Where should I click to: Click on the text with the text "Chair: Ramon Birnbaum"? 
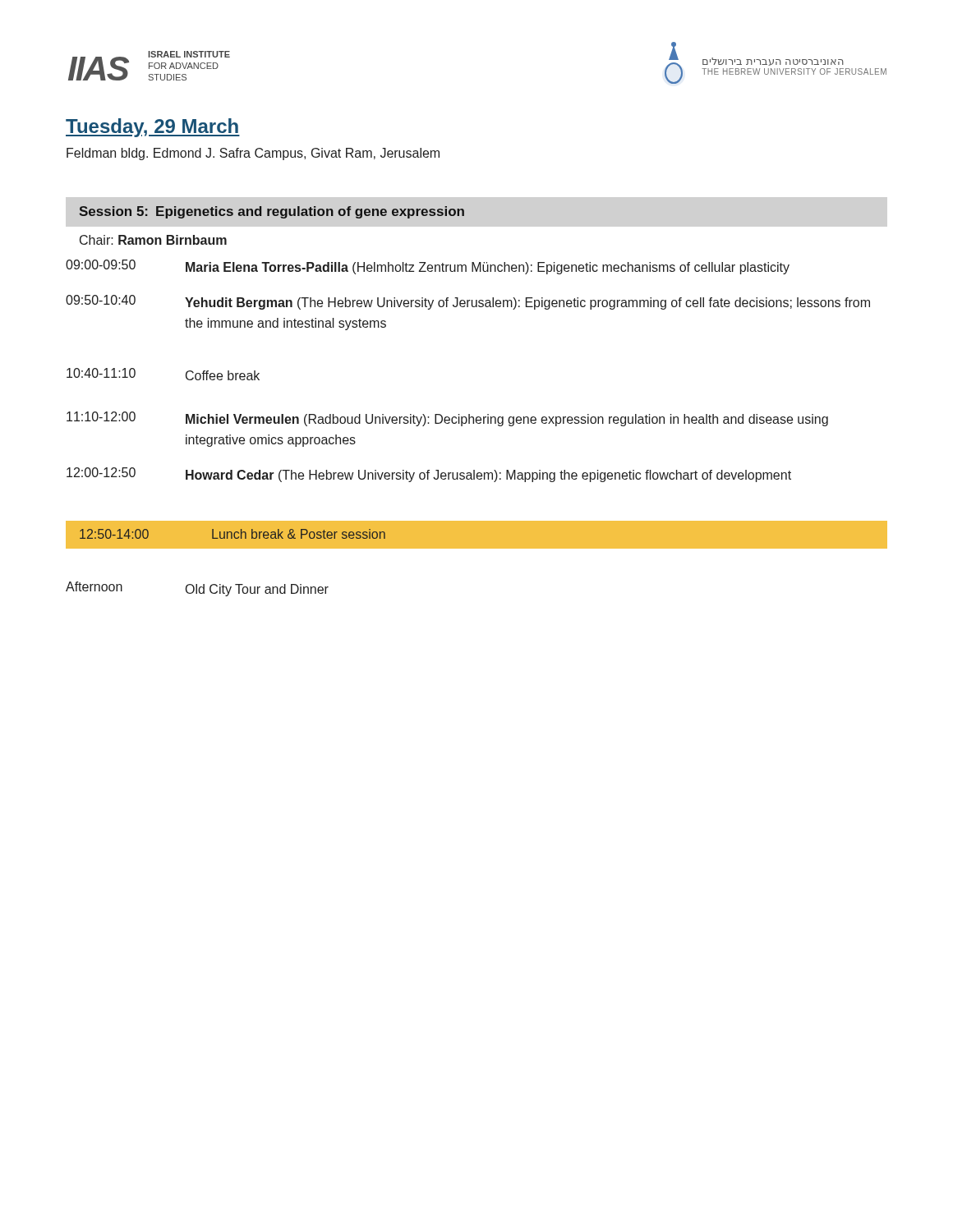pyautogui.click(x=153, y=240)
